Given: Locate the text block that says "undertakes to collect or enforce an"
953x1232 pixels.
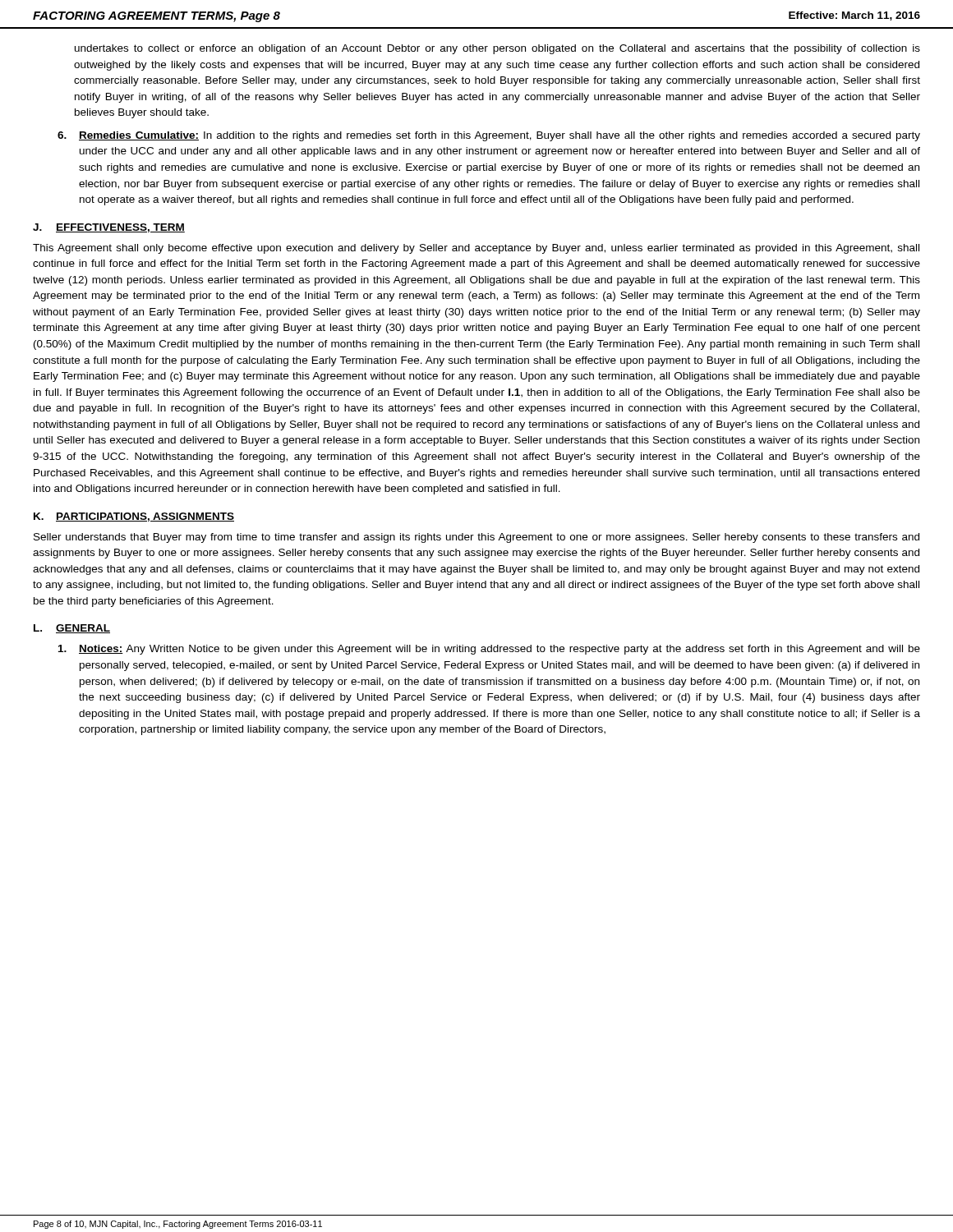Looking at the screenshot, I should pyautogui.click(x=497, y=80).
